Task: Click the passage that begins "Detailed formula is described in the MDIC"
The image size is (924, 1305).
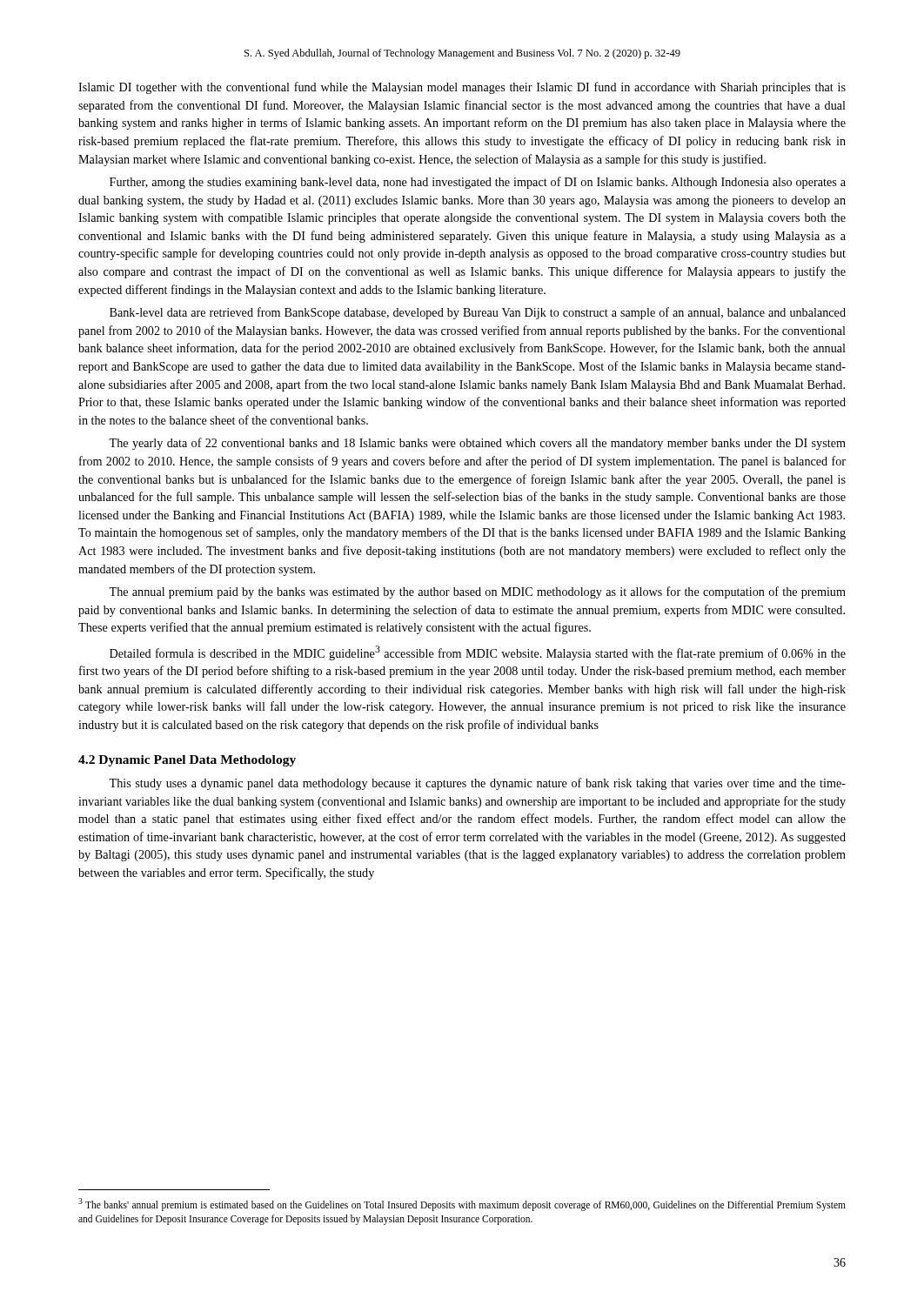Action: pyautogui.click(x=462, y=688)
